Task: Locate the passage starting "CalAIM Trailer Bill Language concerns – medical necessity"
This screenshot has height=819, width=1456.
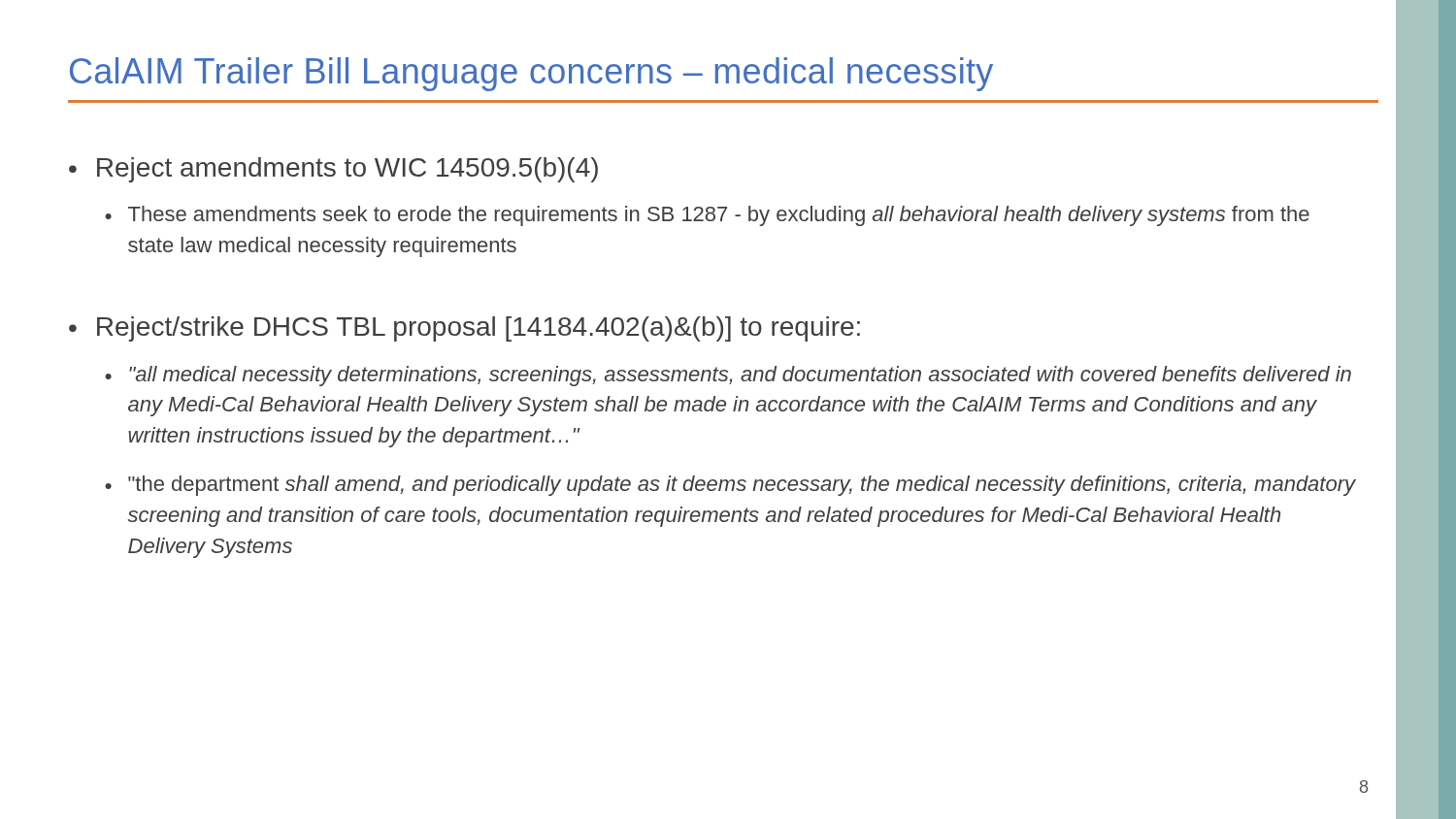Action: coord(723,77)
